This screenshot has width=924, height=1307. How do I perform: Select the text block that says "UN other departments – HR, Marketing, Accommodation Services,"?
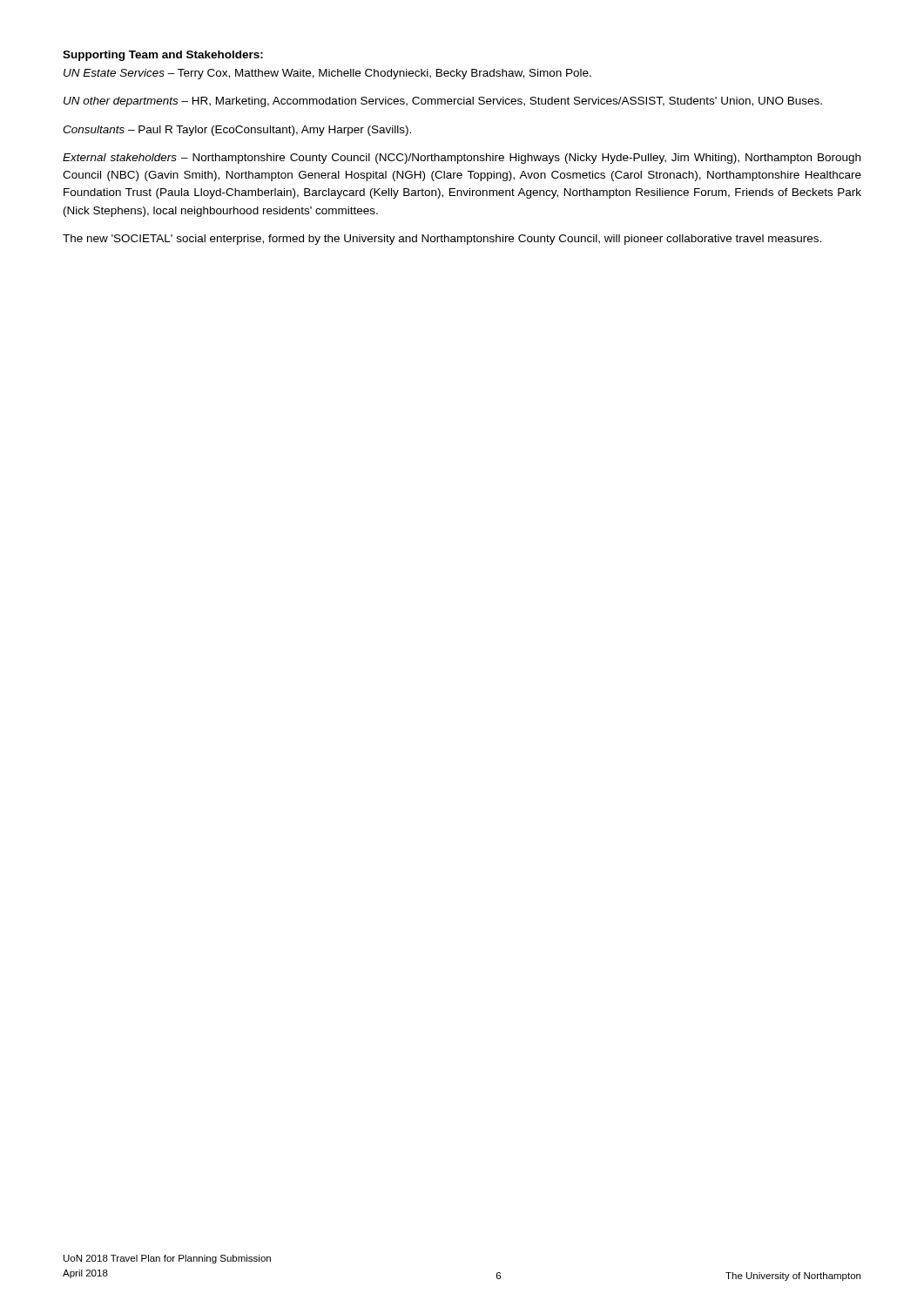[x=443, y=101]
